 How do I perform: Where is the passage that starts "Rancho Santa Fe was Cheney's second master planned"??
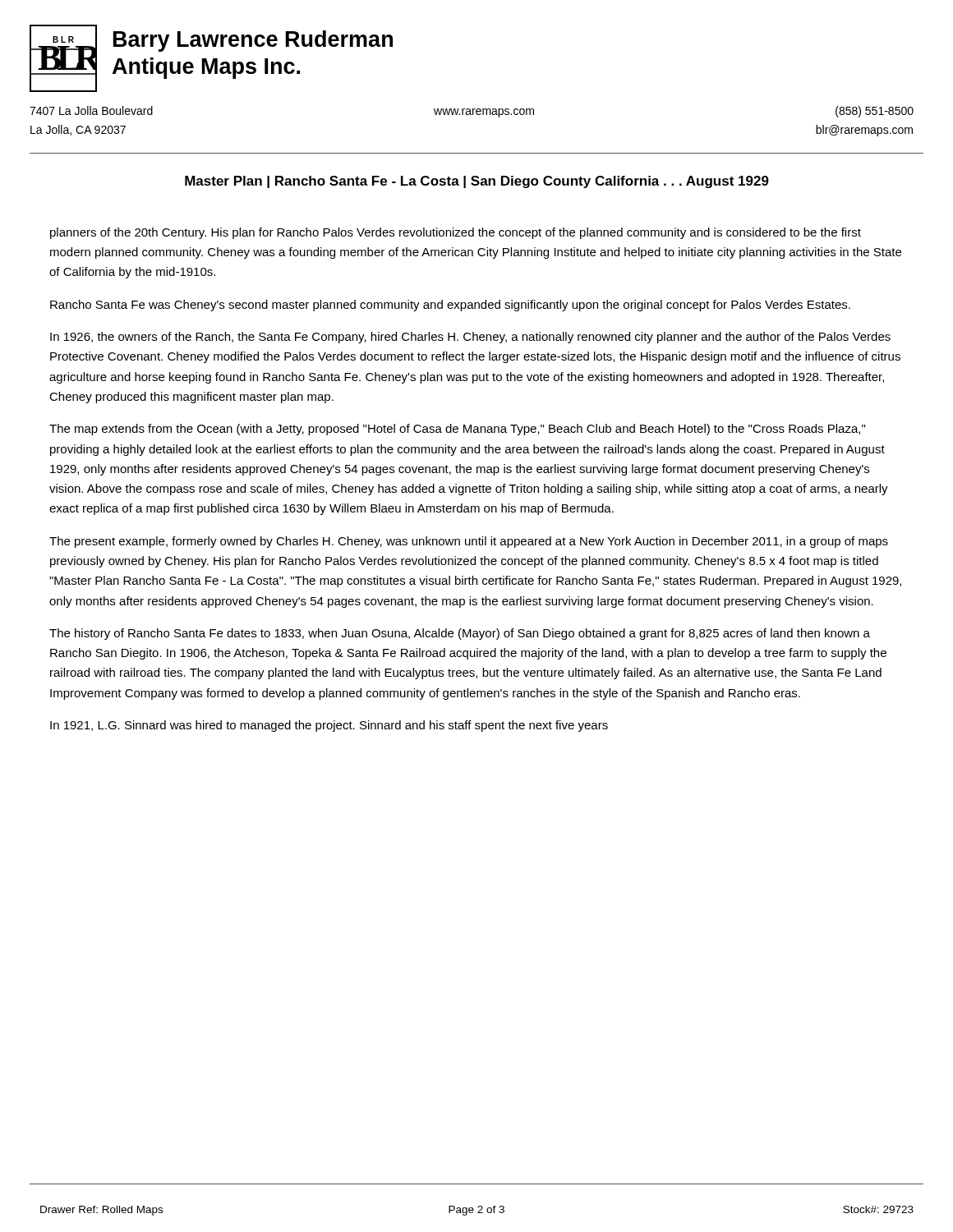pos(476,305)
